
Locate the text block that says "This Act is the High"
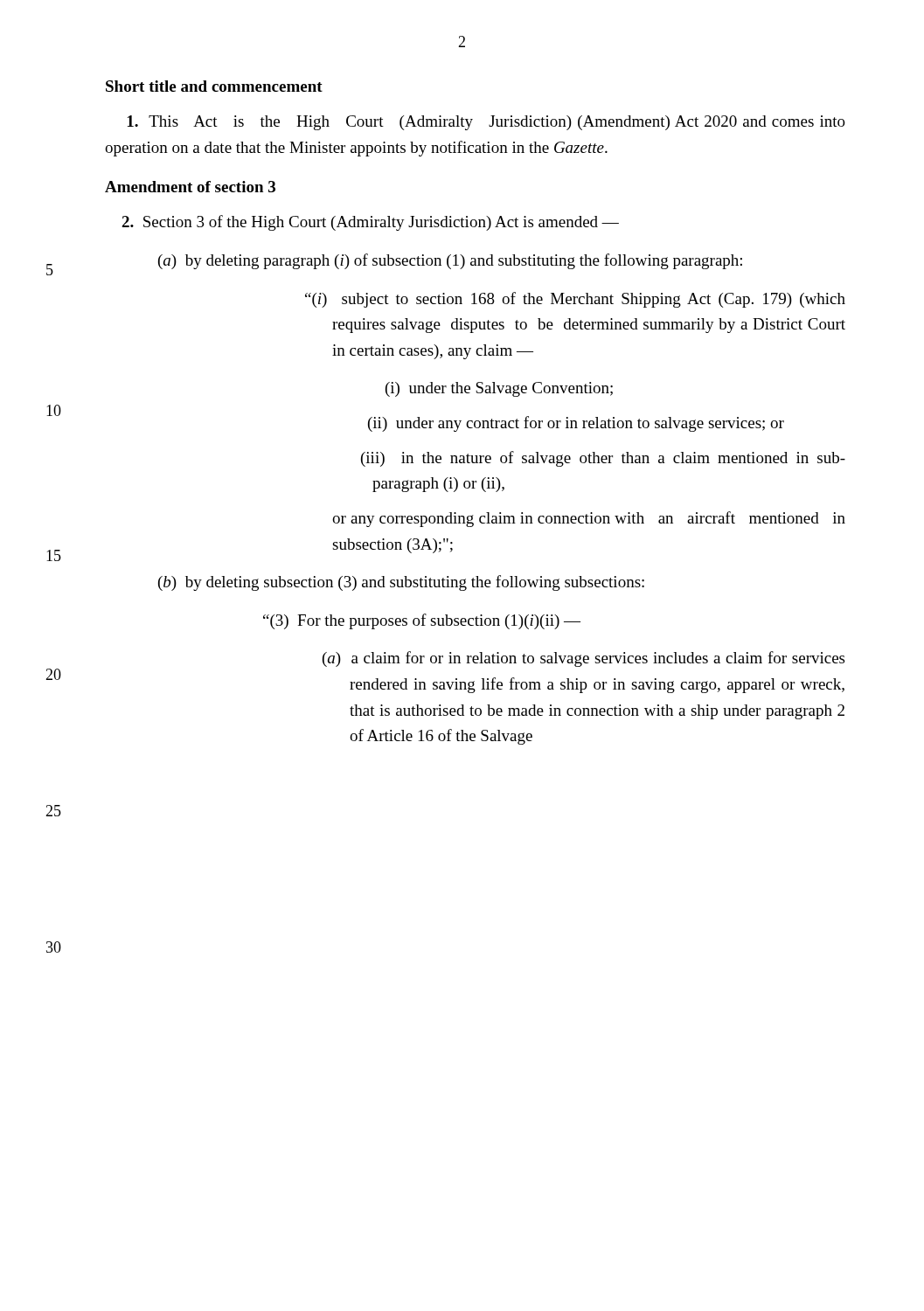click(475, 134)
